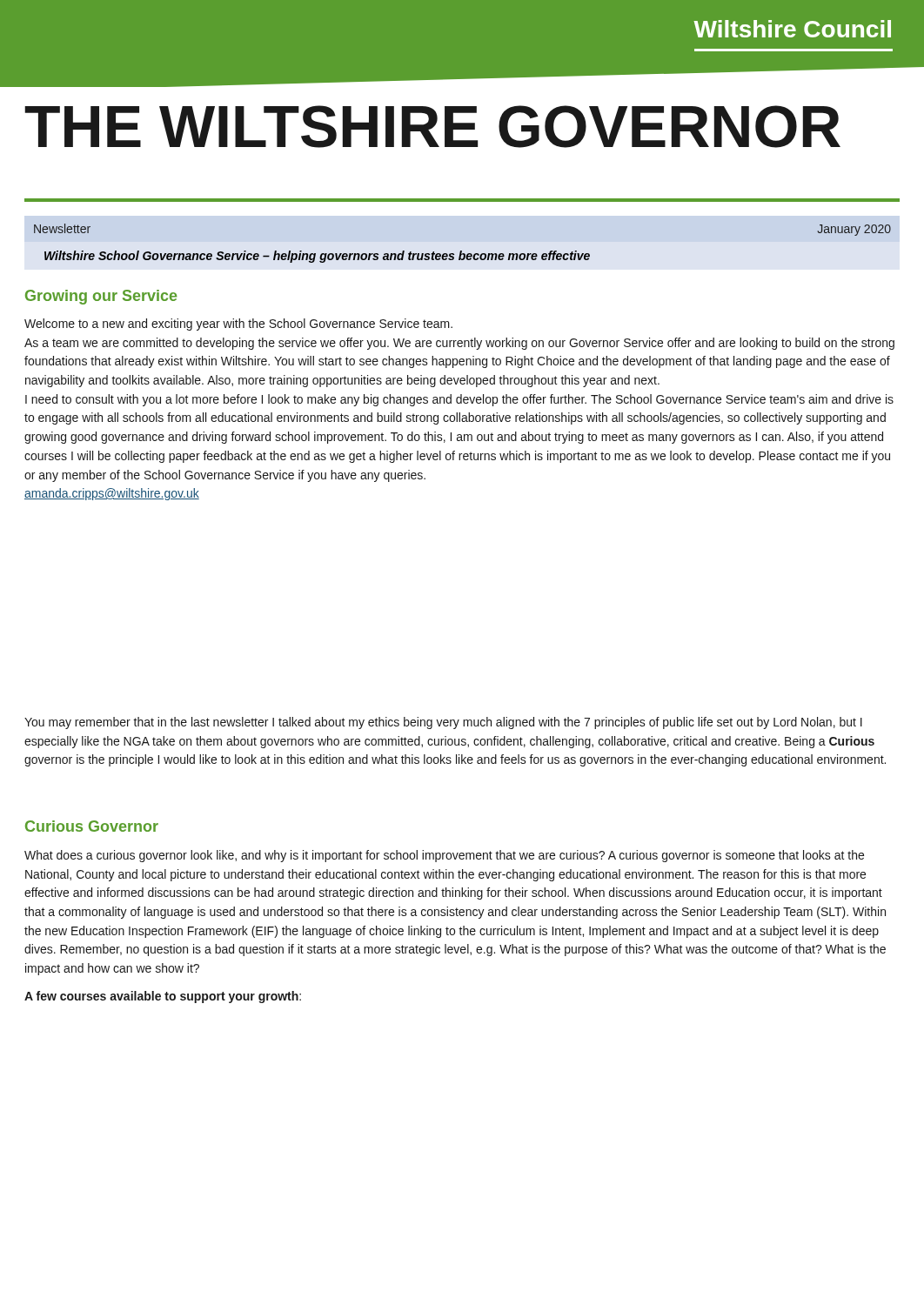Select the title containing "THE WILTSHIRE GOVERNOR"
The width and height of the screenshot is (924, 1305).
(x=462, y=127)
